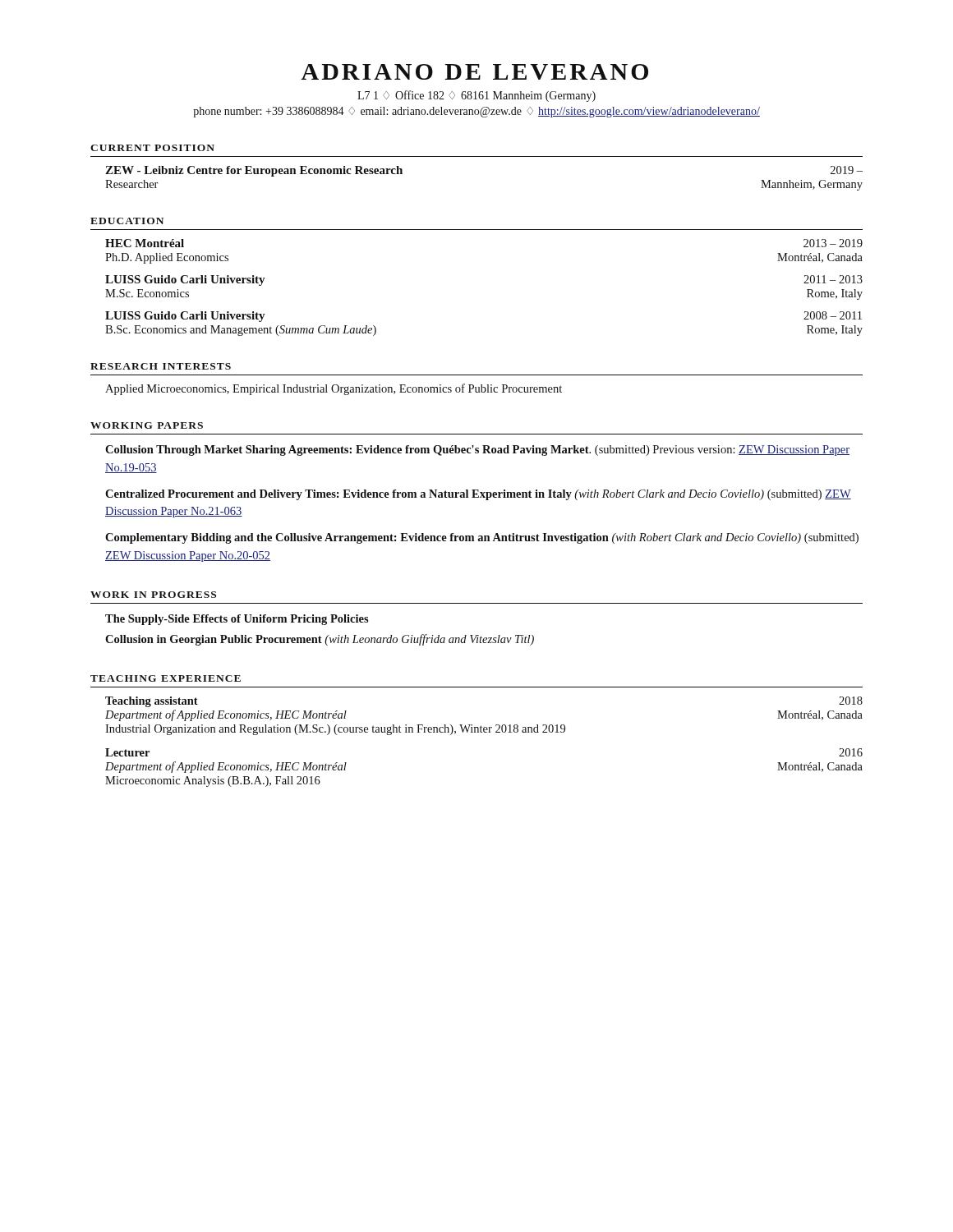Locate the text starting "Adriano De Leverano"
The width and height of the screenshot is (953, 1232).
point(476,71)
